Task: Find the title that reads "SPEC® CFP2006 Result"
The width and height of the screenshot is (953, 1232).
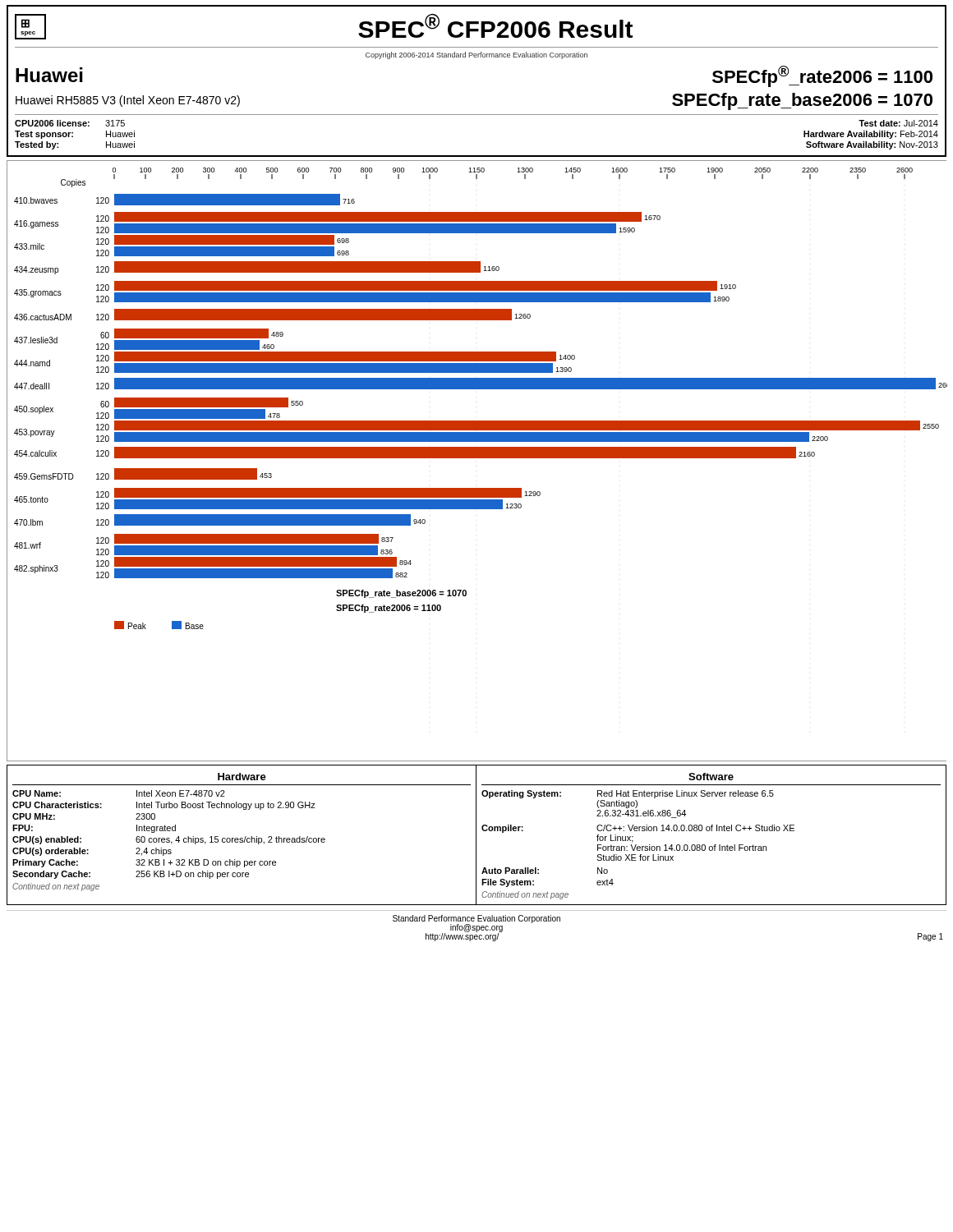Action: pyautogui.click(x=495, y=26)
